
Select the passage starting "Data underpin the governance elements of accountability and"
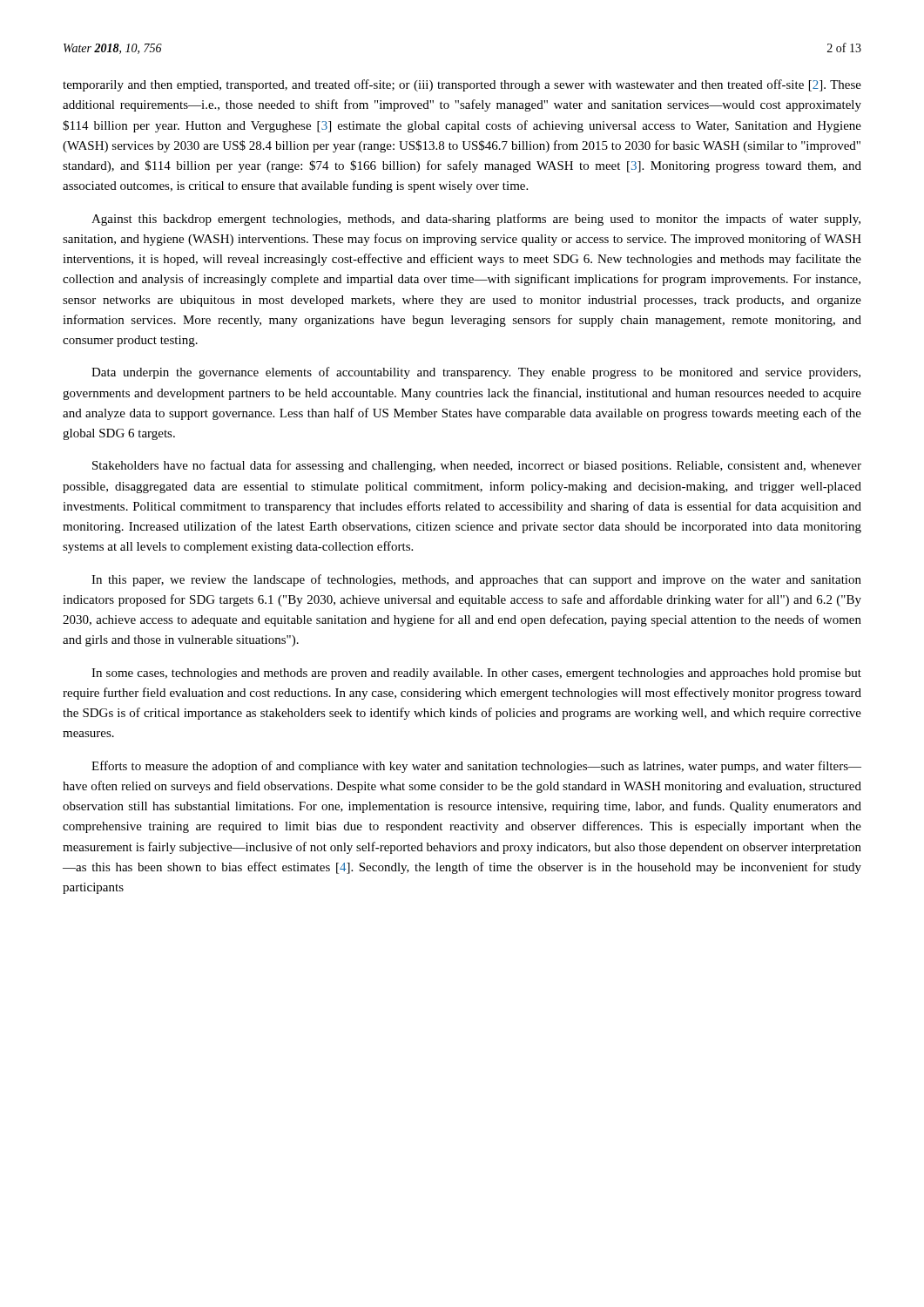point(462,403)
